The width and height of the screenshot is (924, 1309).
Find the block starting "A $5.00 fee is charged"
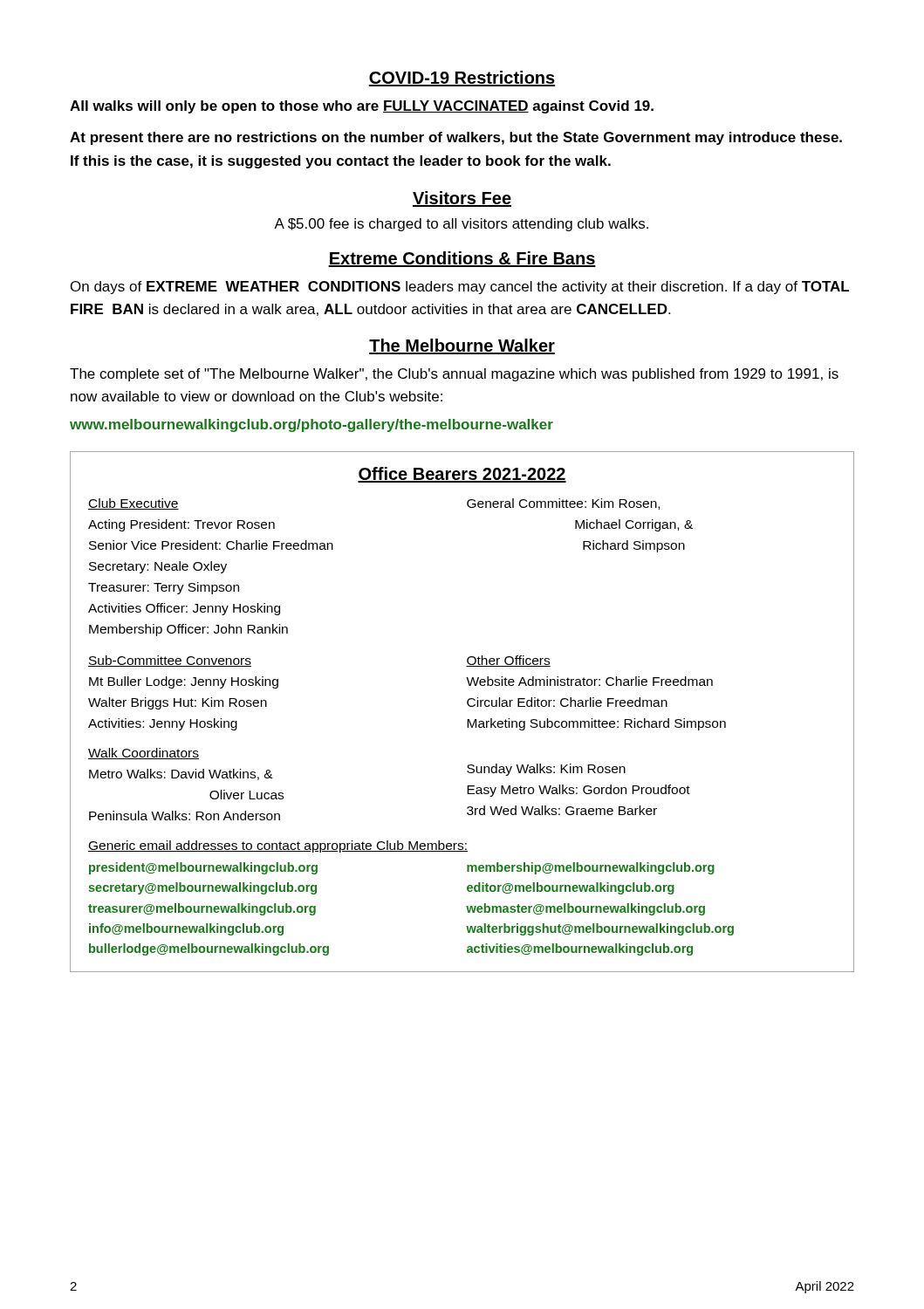(462, 224)
